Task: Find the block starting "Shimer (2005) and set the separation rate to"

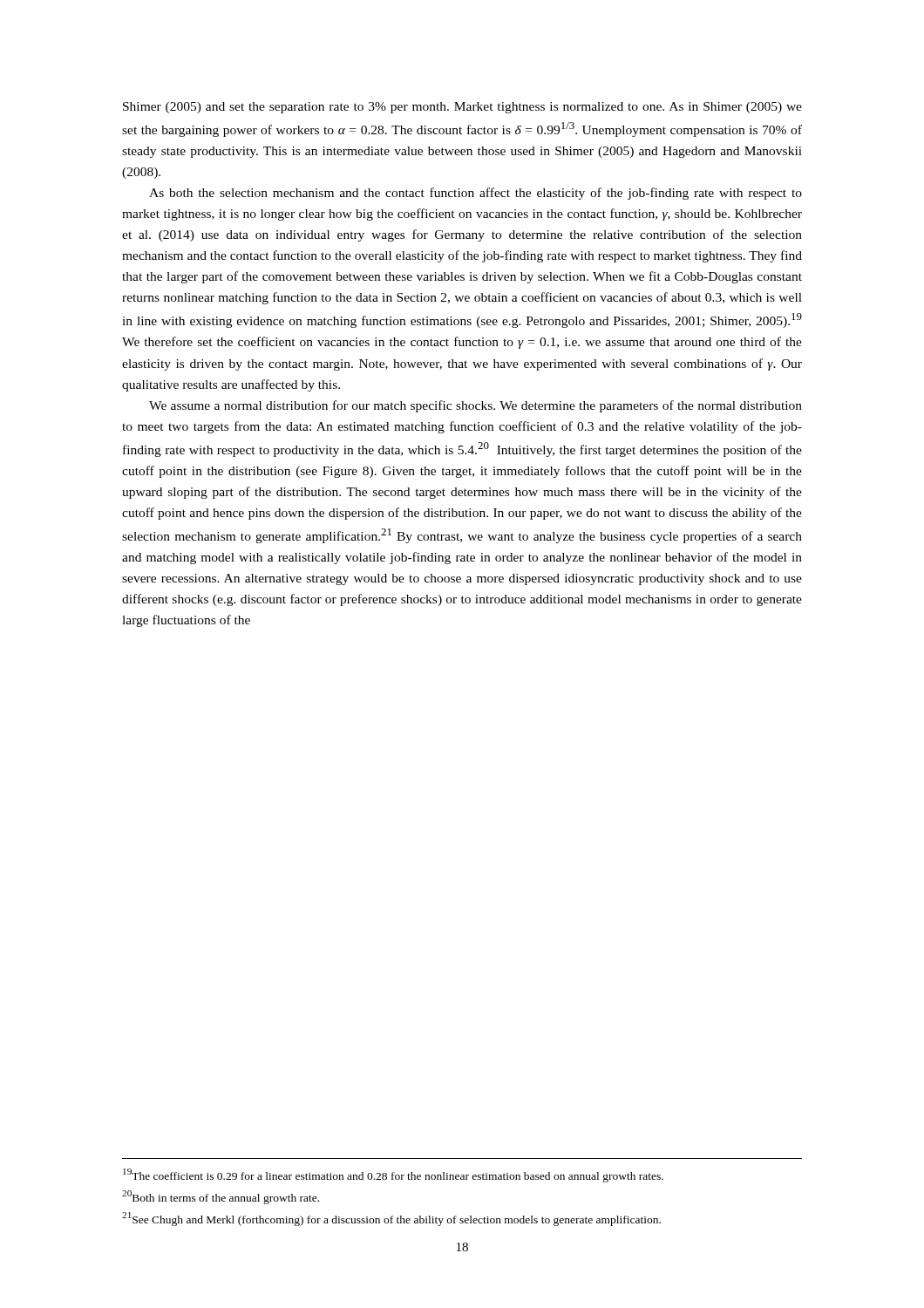Action: click(462, 139)
